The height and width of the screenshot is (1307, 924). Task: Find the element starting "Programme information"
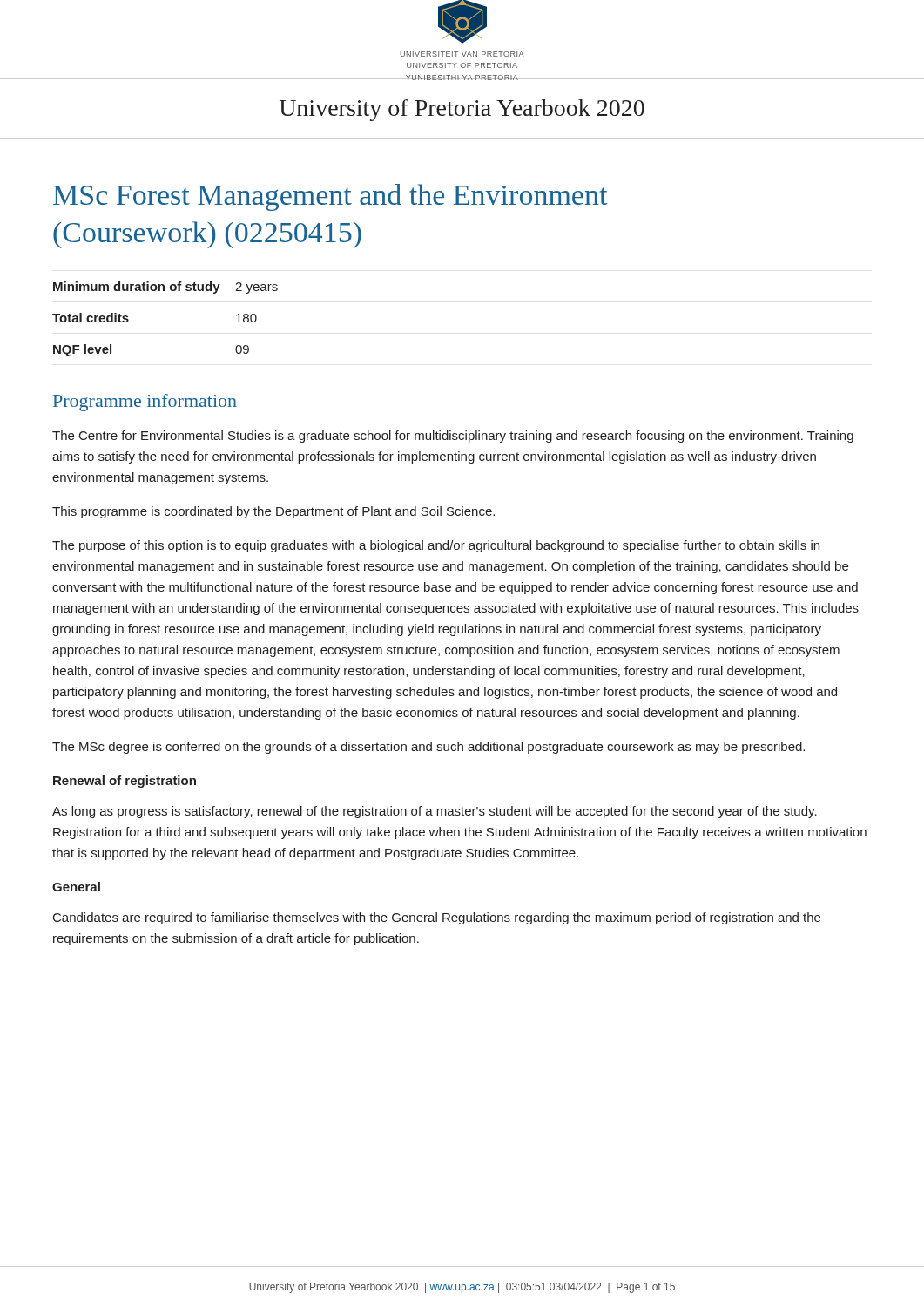click(x=145, y=403)
